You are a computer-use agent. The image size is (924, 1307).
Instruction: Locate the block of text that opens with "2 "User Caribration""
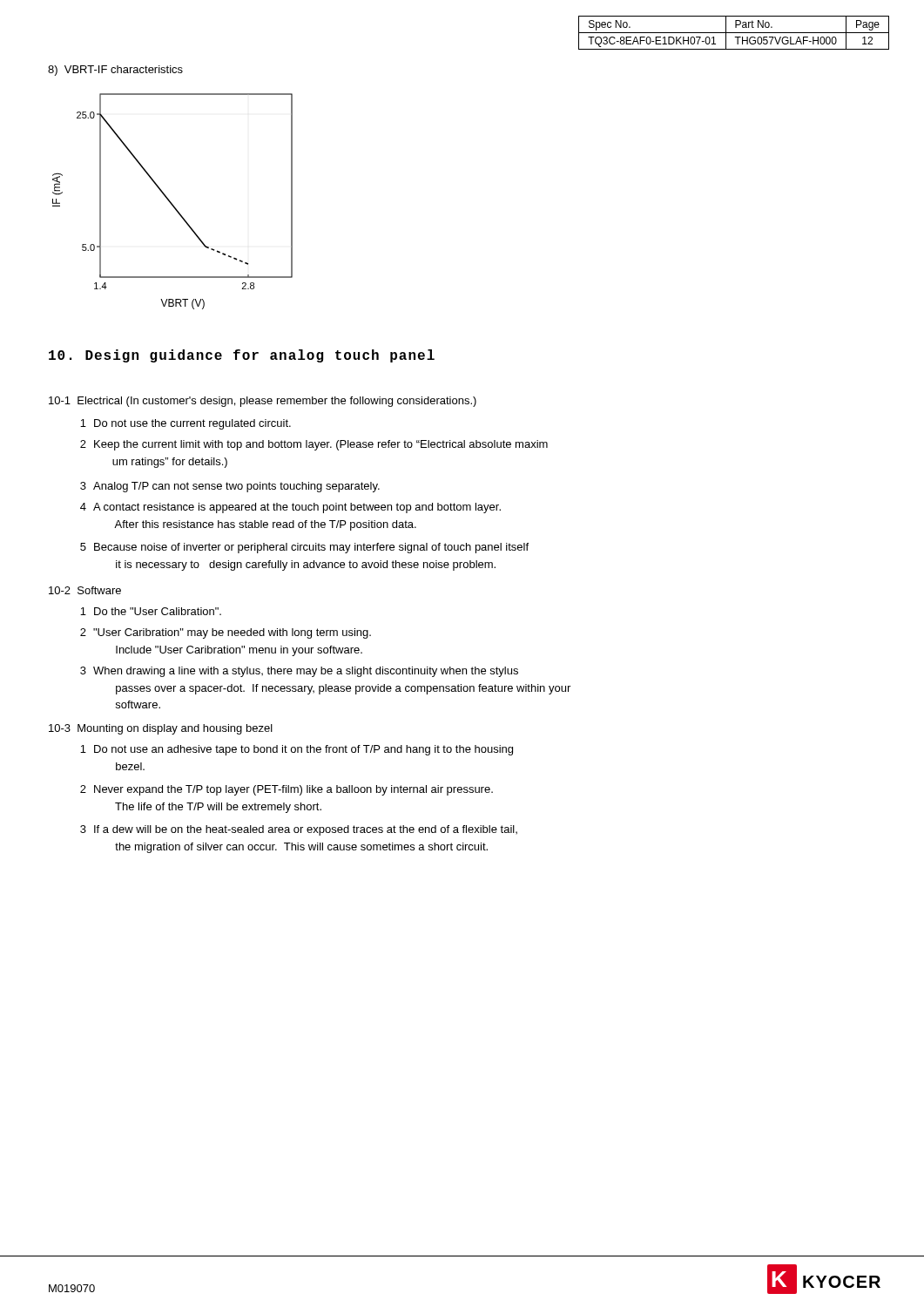coord(219,641)
